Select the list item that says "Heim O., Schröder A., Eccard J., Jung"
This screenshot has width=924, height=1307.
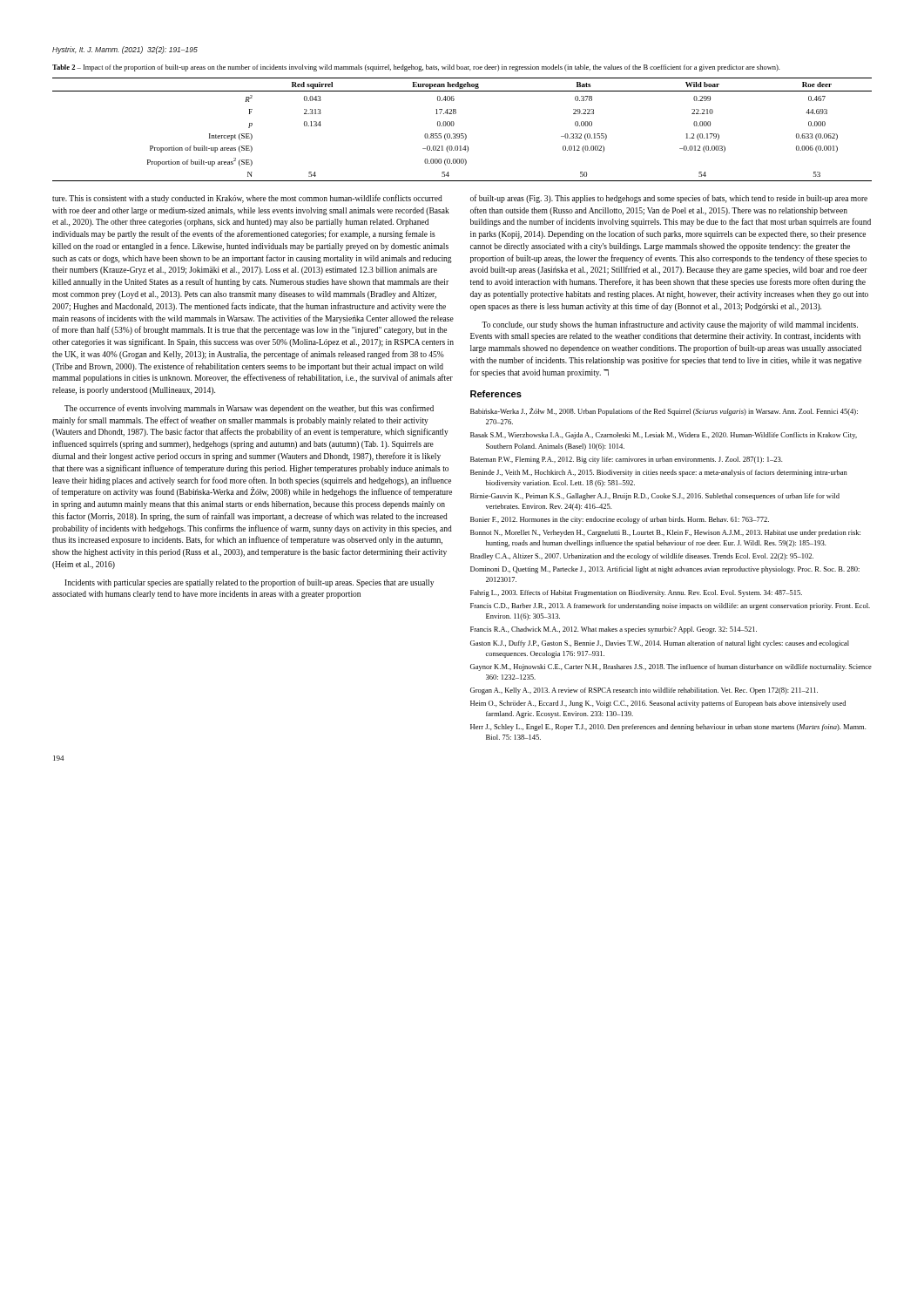[658, 708]
